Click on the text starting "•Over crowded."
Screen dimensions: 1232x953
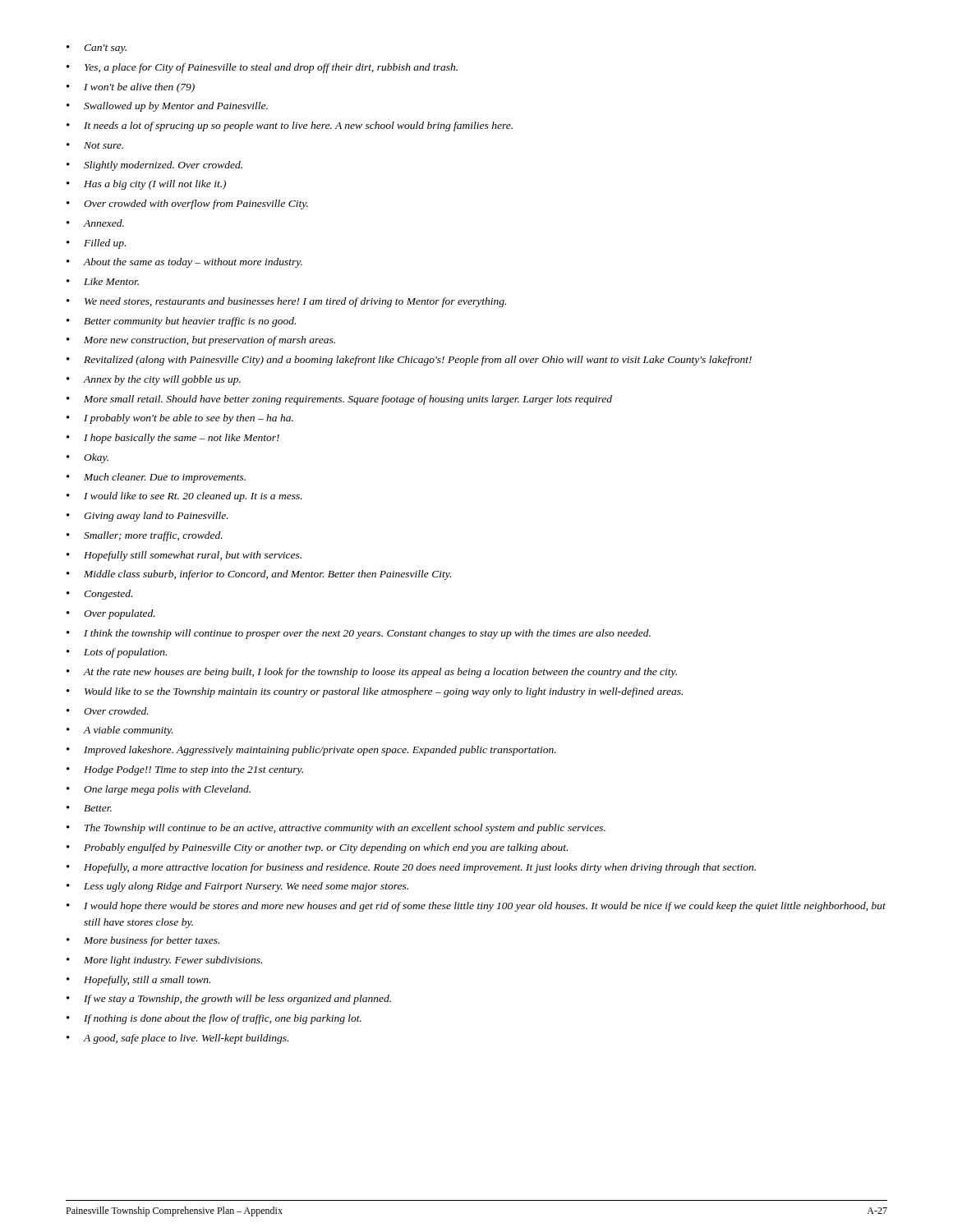tap(108, 711)
